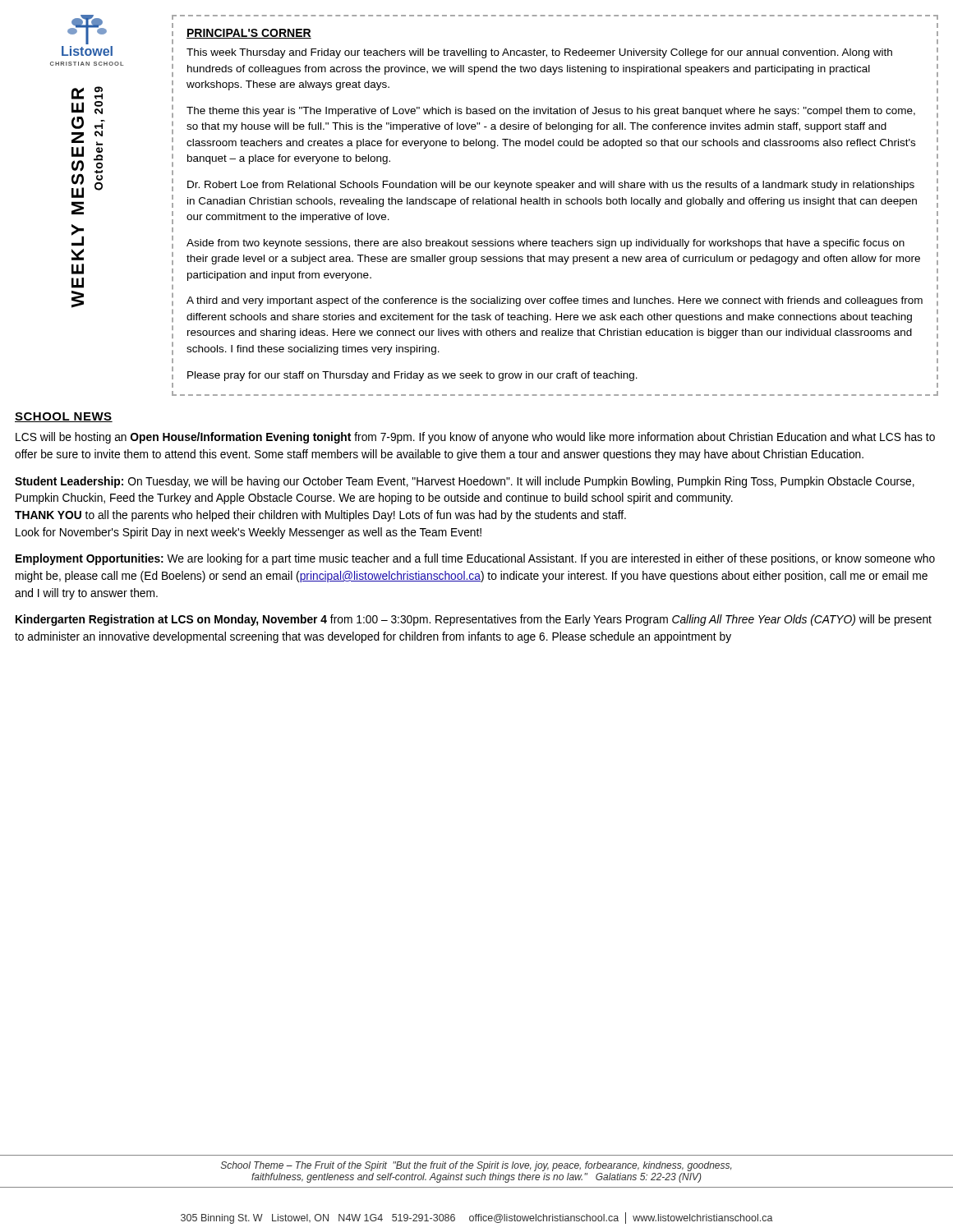Screen dimensions: 1232x953
Task: Where does it say "WEEKLY MESSENGER"?
Action: click(x=78, y=196)
